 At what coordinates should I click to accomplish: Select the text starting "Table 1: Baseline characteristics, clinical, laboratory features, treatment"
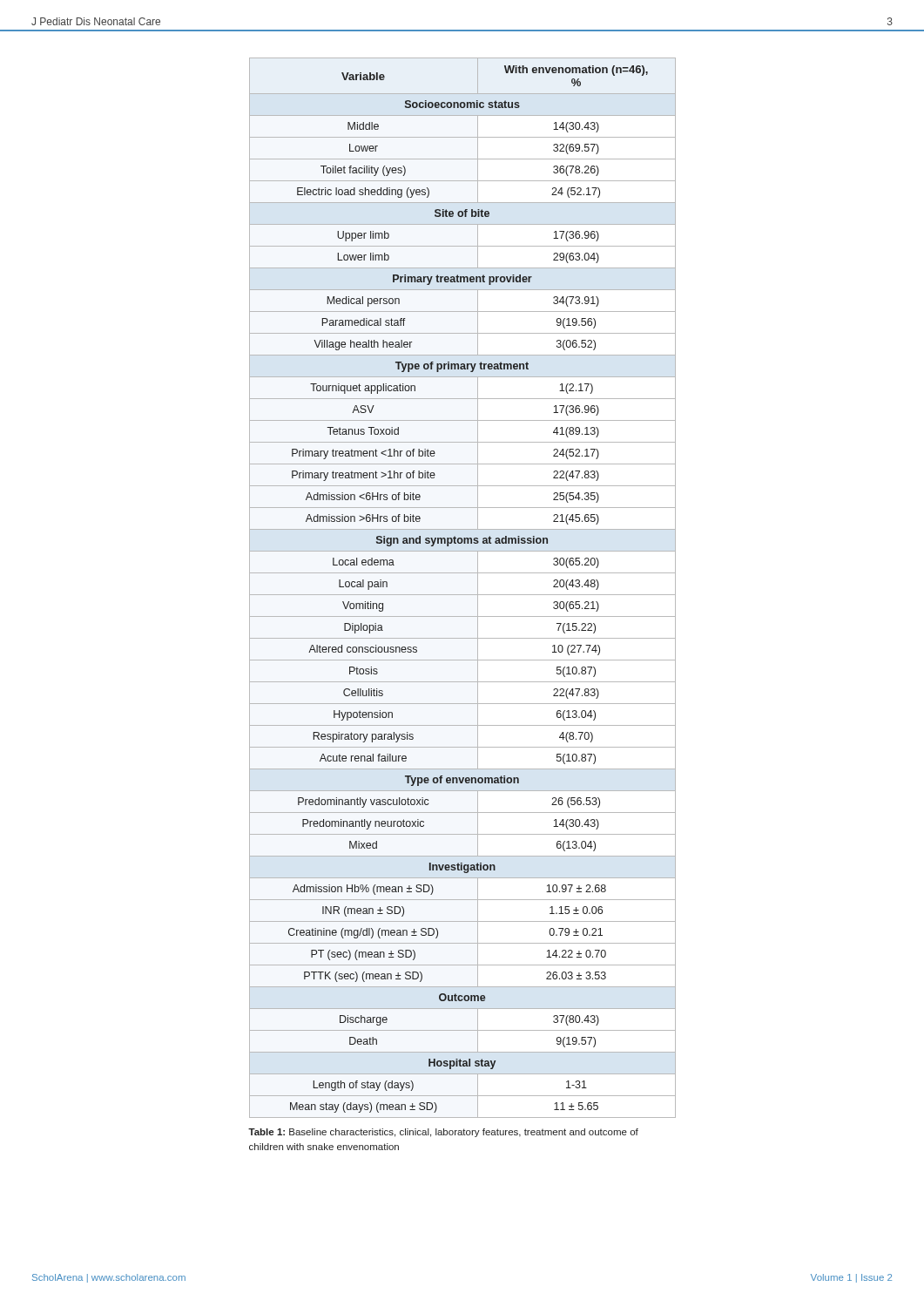point(443,1139)
